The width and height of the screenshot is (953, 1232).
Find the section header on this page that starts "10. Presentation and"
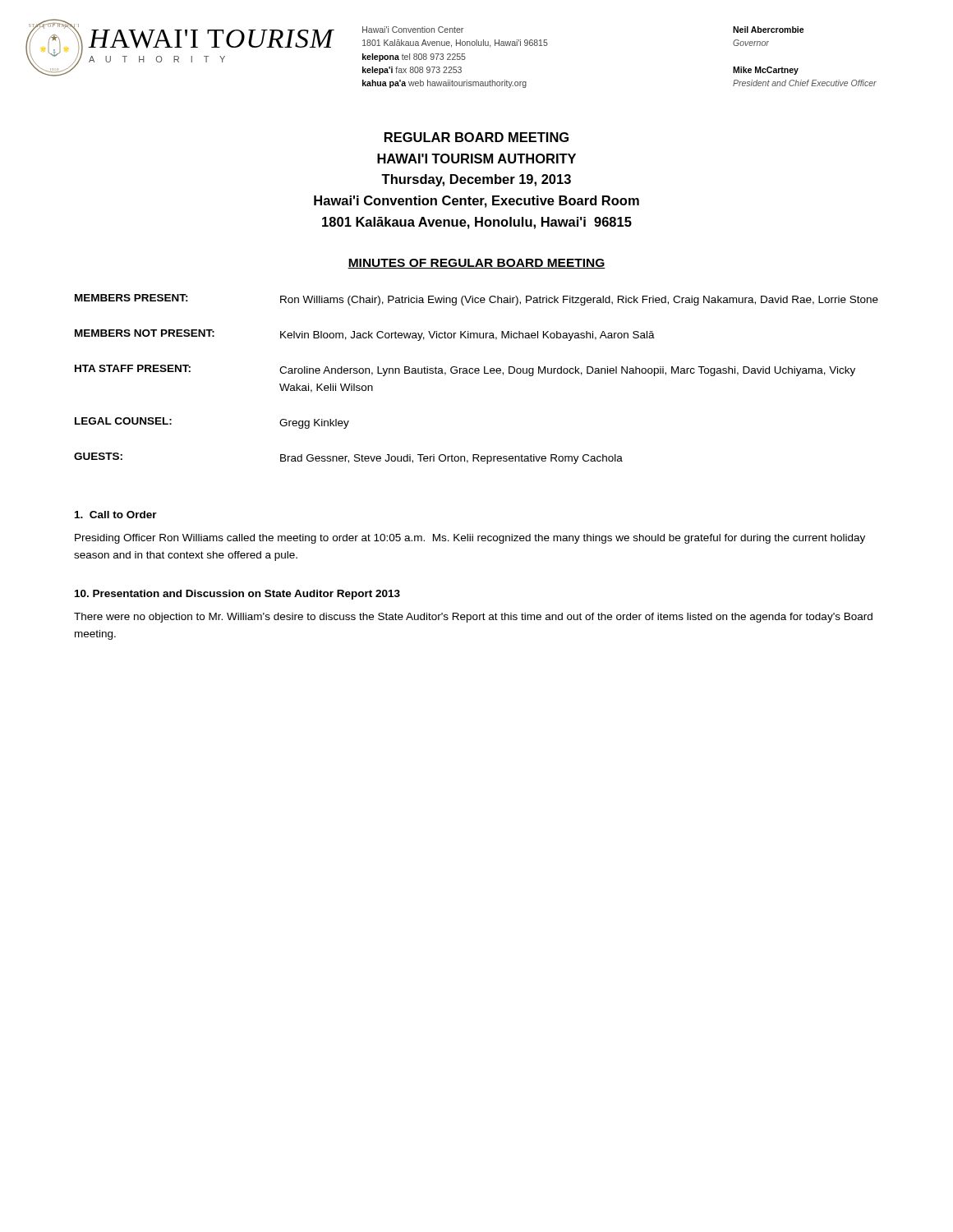[237, 593]
